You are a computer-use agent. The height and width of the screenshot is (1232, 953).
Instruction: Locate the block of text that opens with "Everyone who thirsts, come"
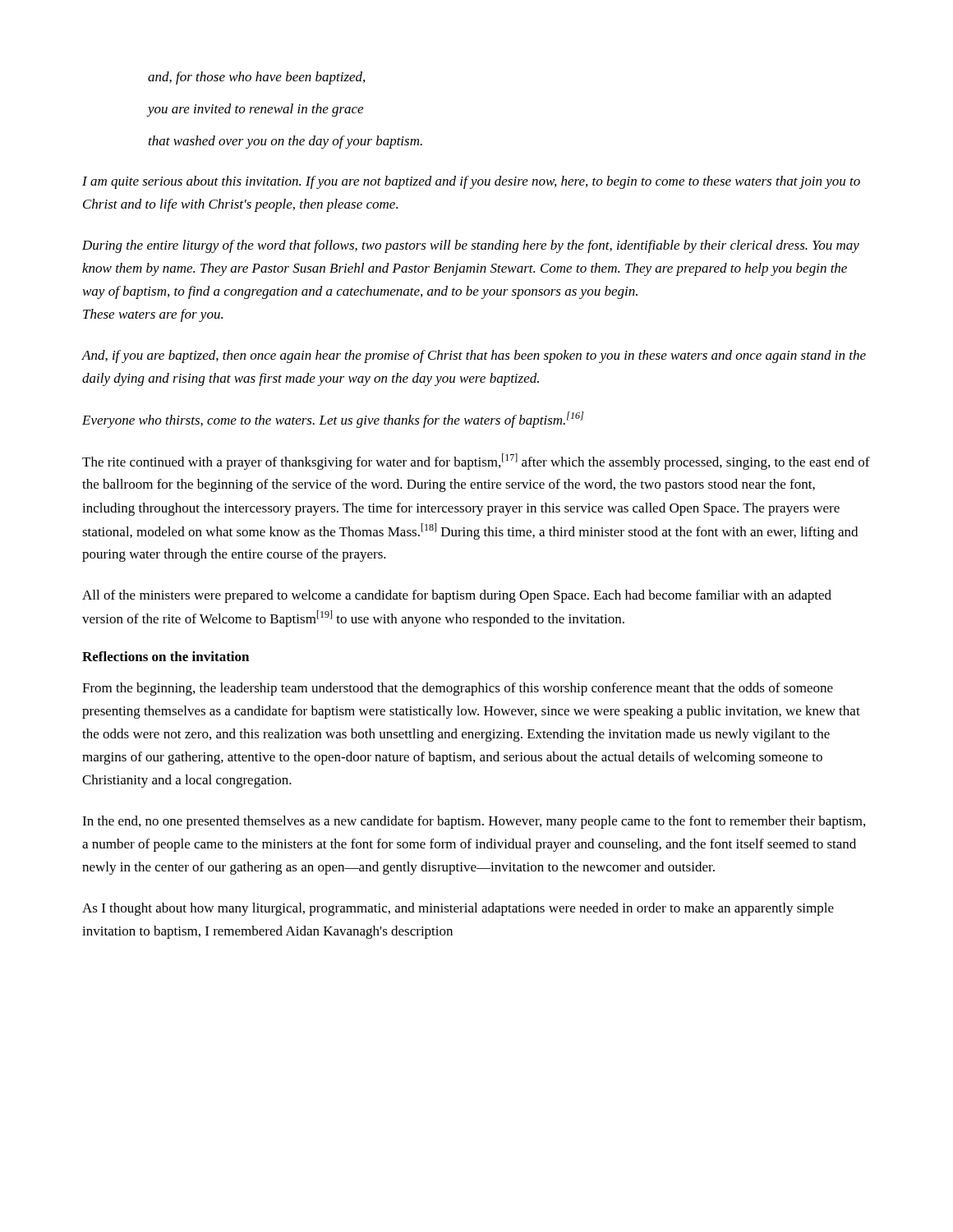tap(333, 419)
